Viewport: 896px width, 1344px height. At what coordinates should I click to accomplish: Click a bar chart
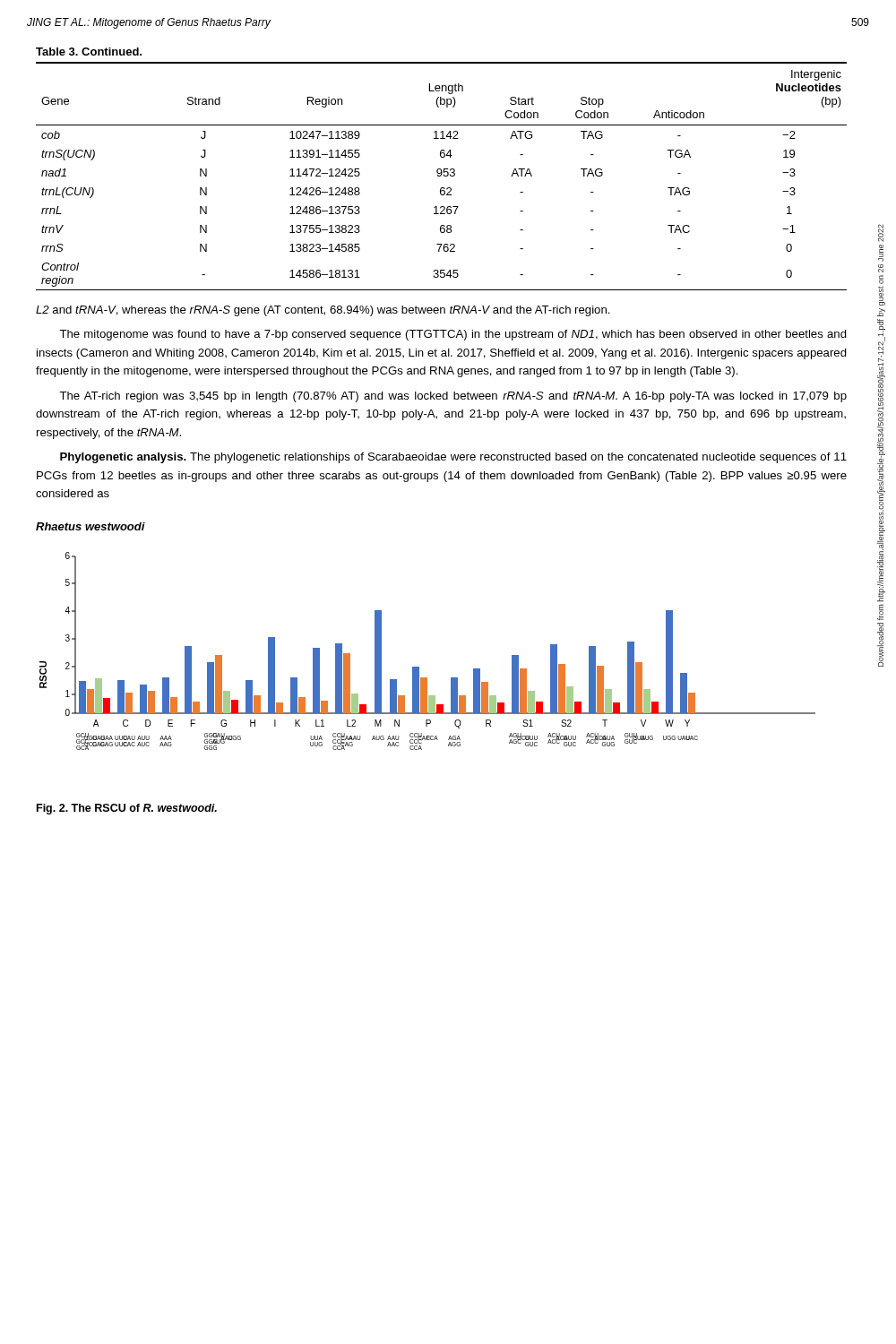[430, 659]
